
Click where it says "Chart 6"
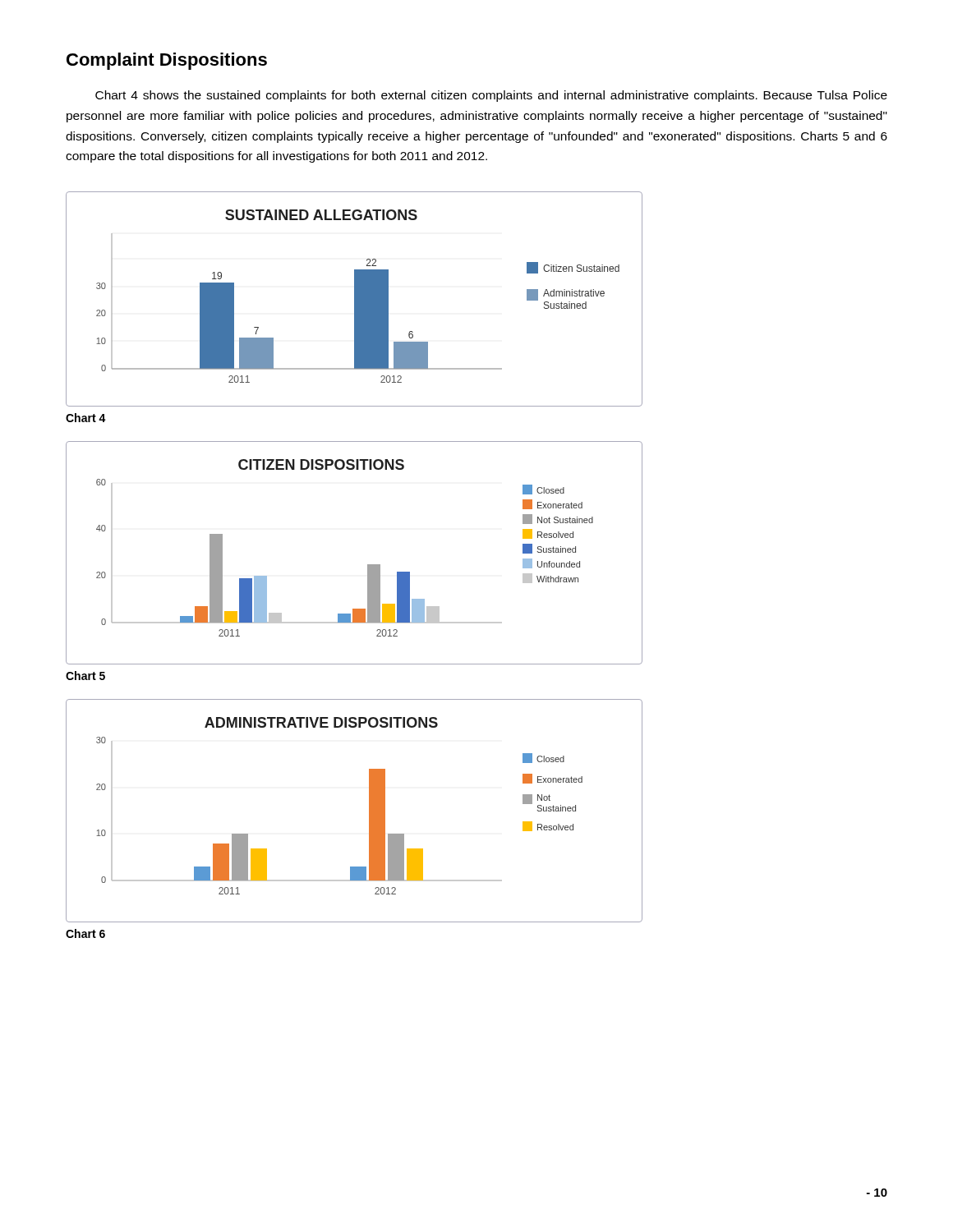click(86, 934)
